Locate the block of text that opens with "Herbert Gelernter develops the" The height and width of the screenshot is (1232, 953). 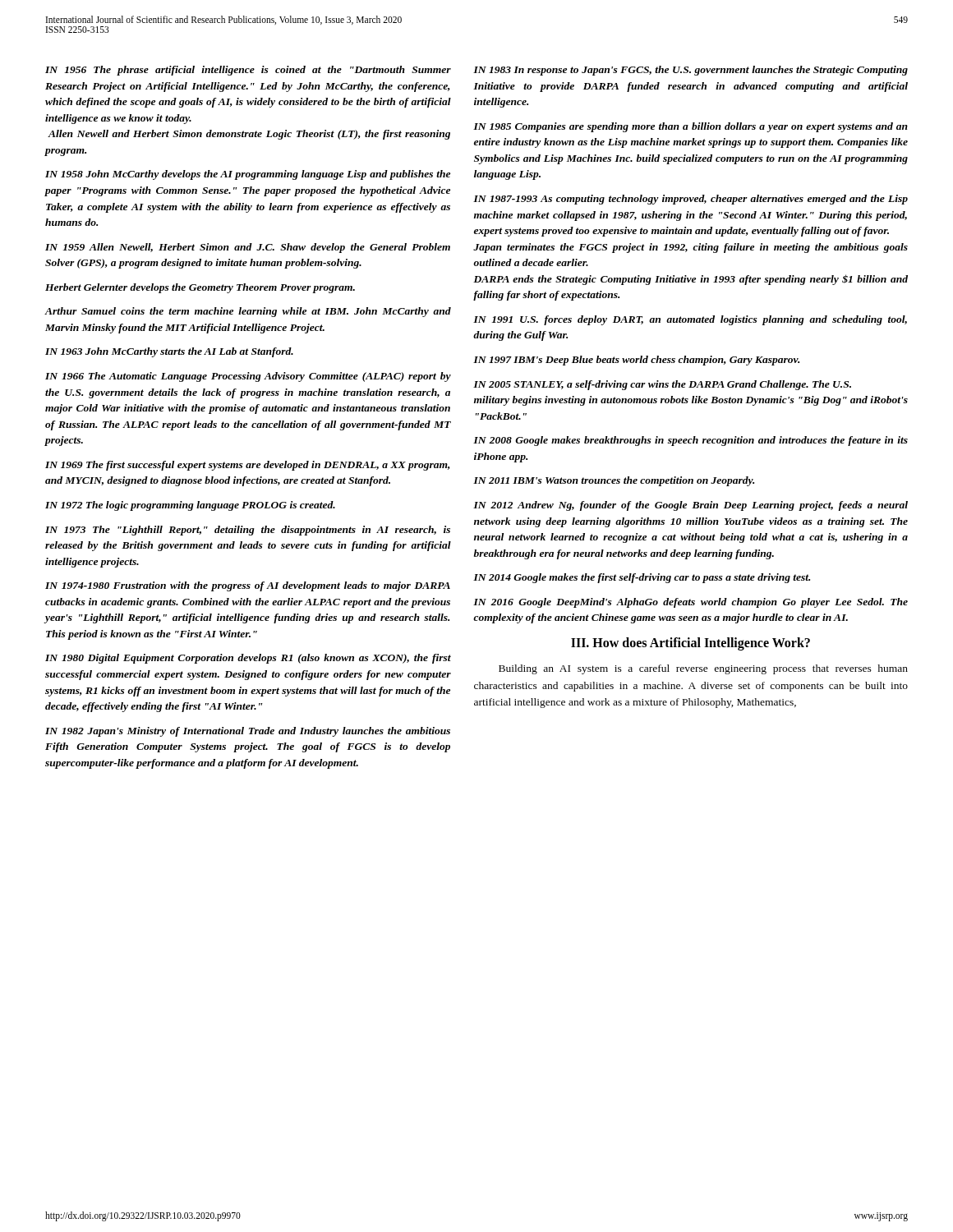200,287
